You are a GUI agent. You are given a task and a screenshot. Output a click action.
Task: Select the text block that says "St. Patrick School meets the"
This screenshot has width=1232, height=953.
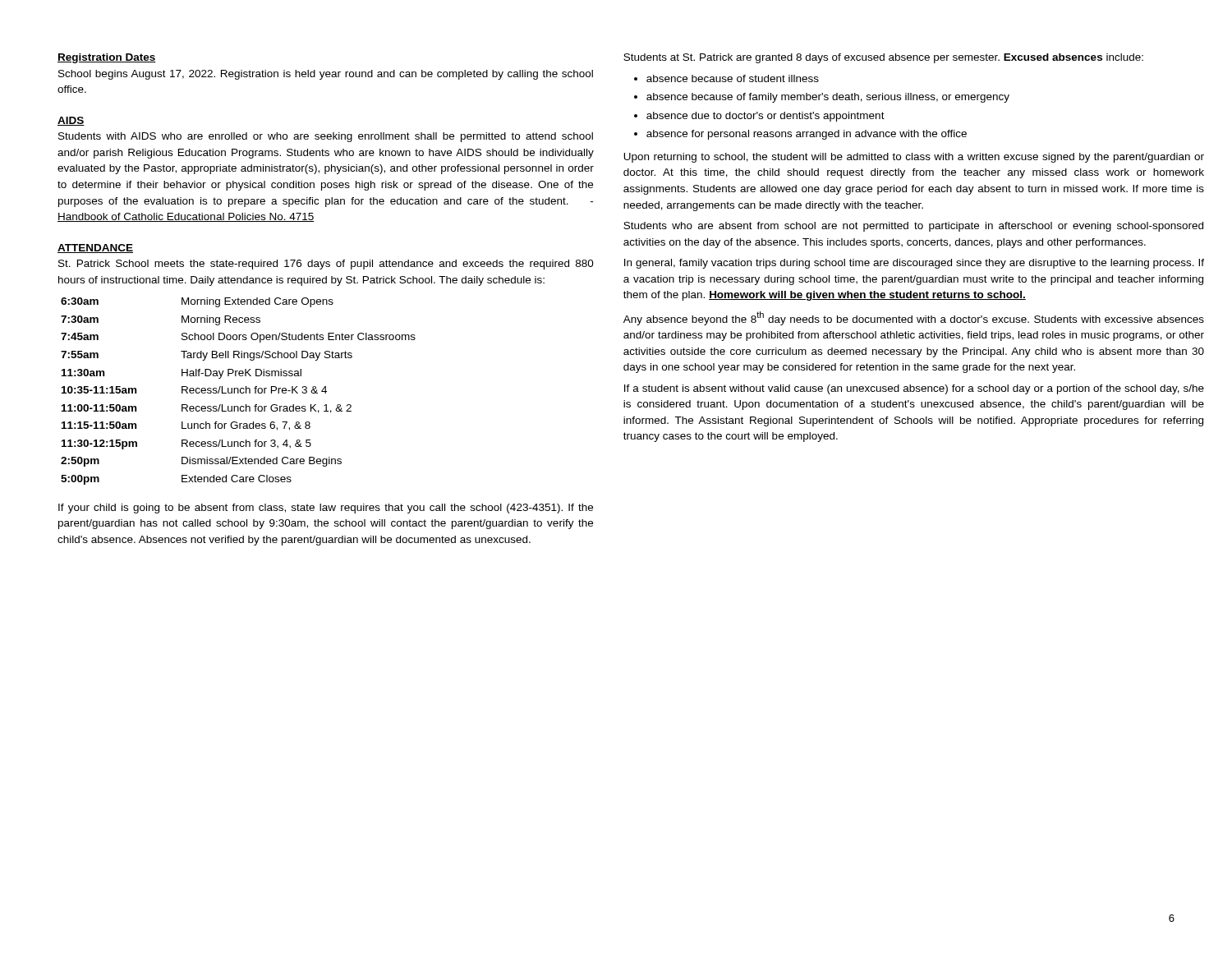pos(326,272)
